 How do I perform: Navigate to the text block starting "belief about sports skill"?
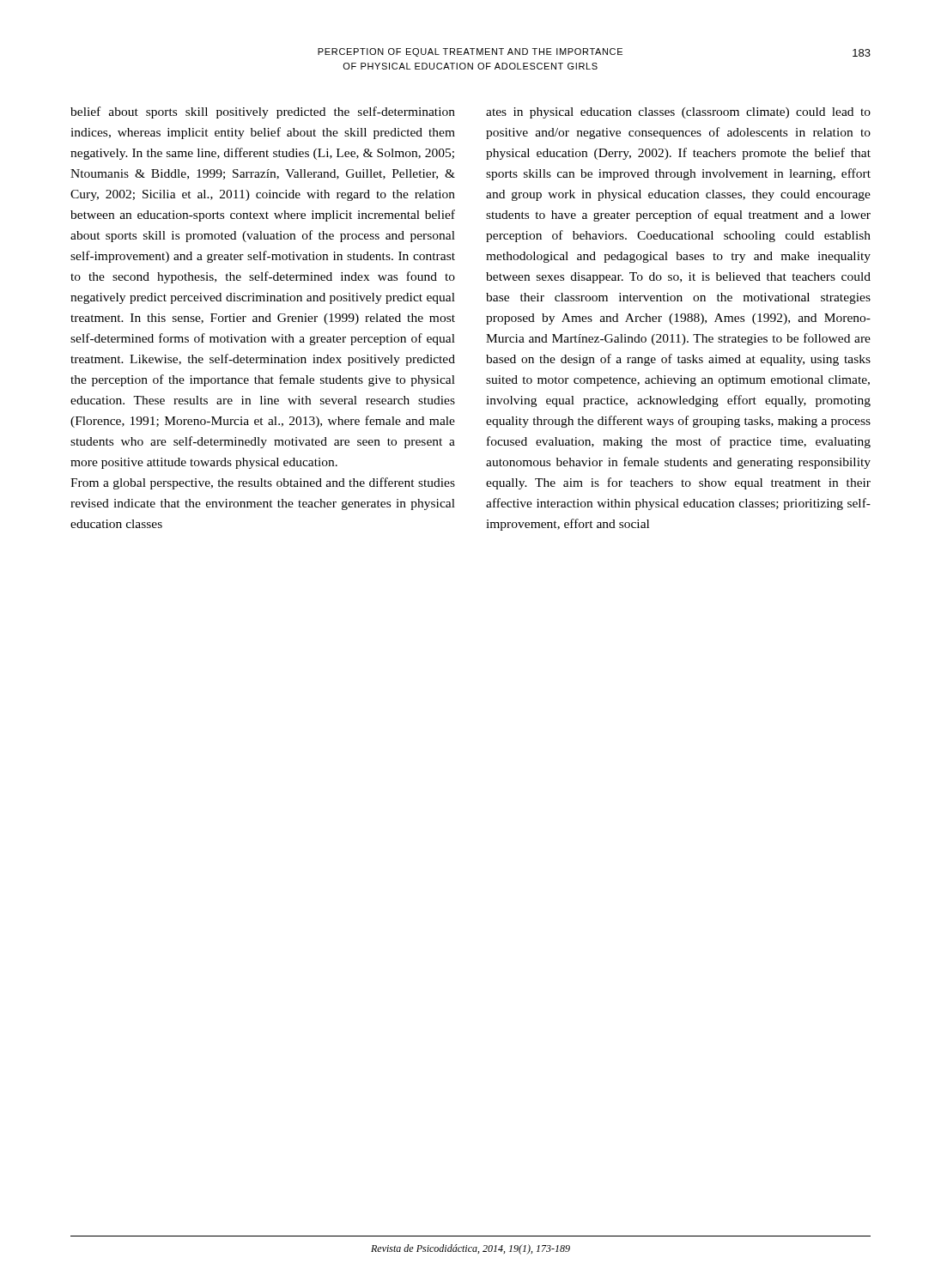(x=263, y=318)
